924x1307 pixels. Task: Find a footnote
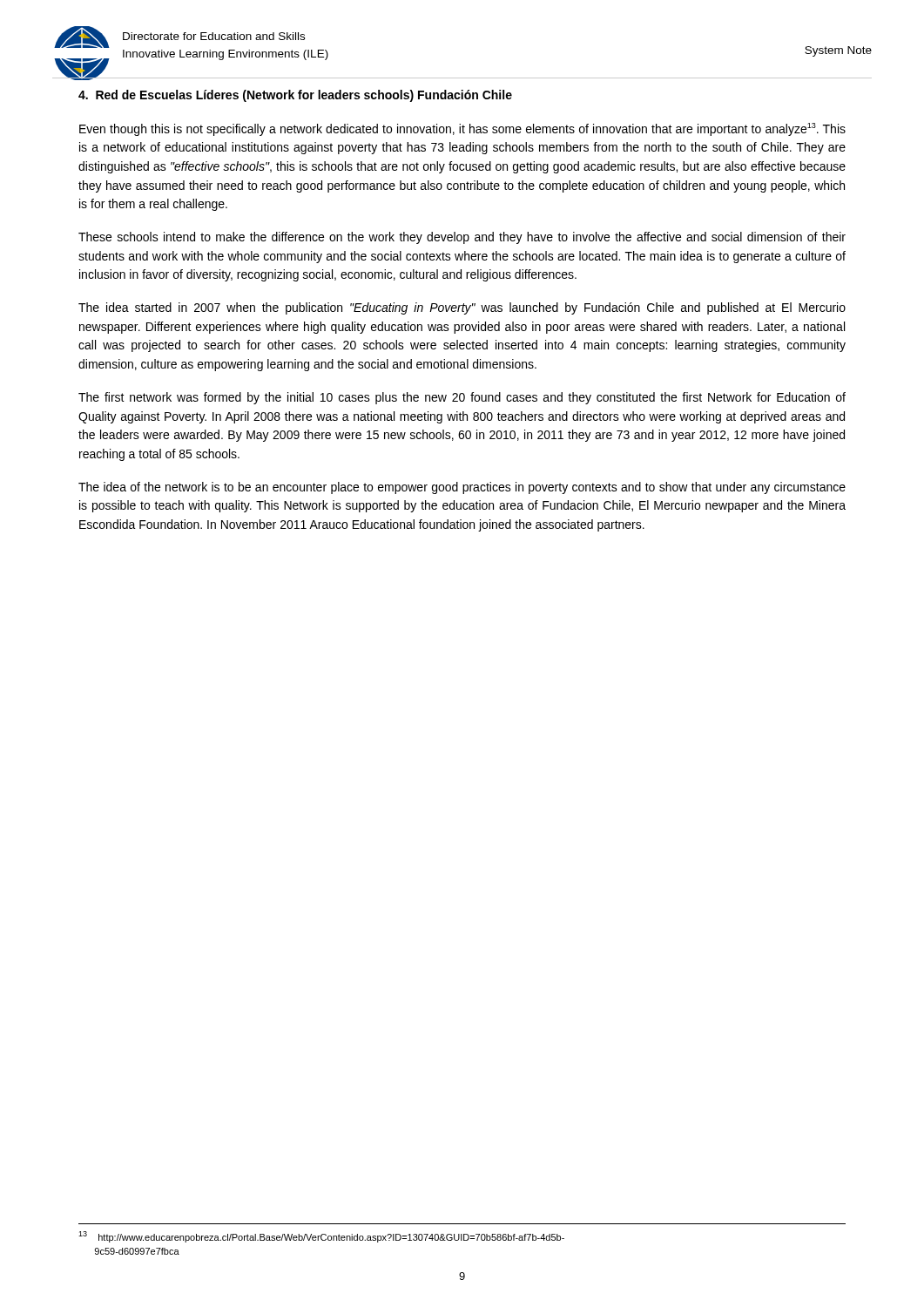[322, 1243]
